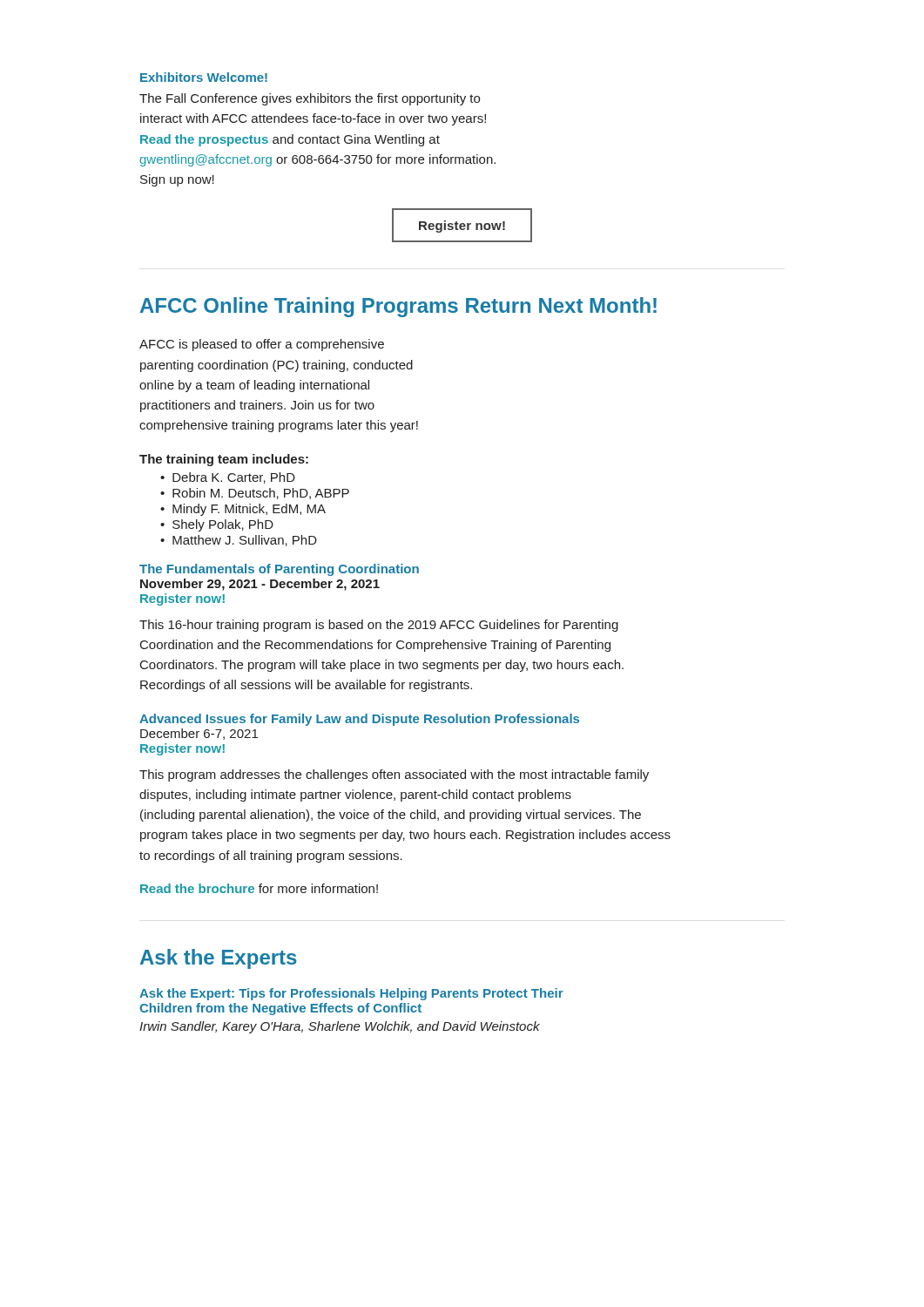Locate the text "•Mindy F. Mitnick, EdM, MA"
Screen dimensions: 1307x924
point(243,508)
